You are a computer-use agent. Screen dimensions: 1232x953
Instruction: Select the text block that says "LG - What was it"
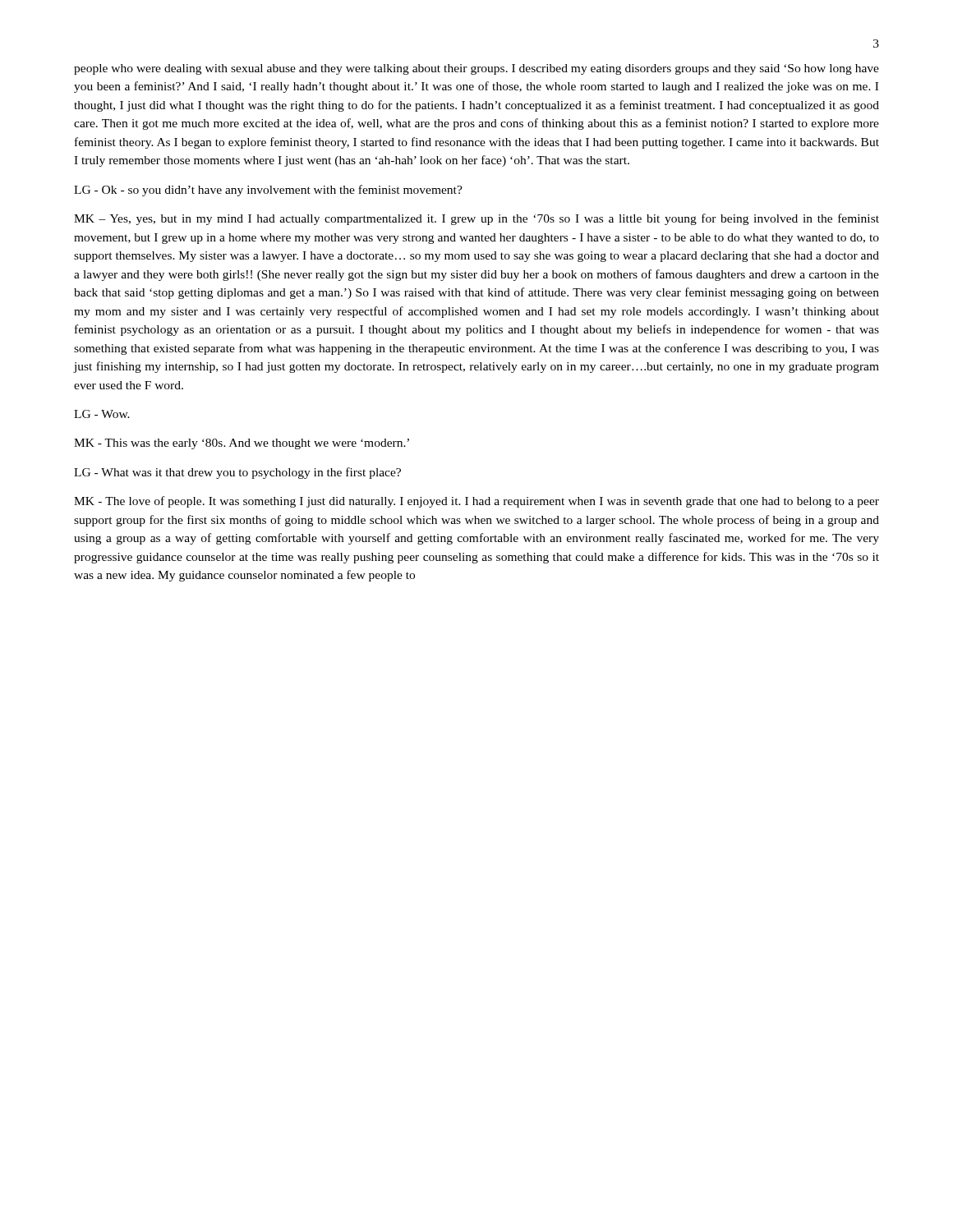point(237,473)
